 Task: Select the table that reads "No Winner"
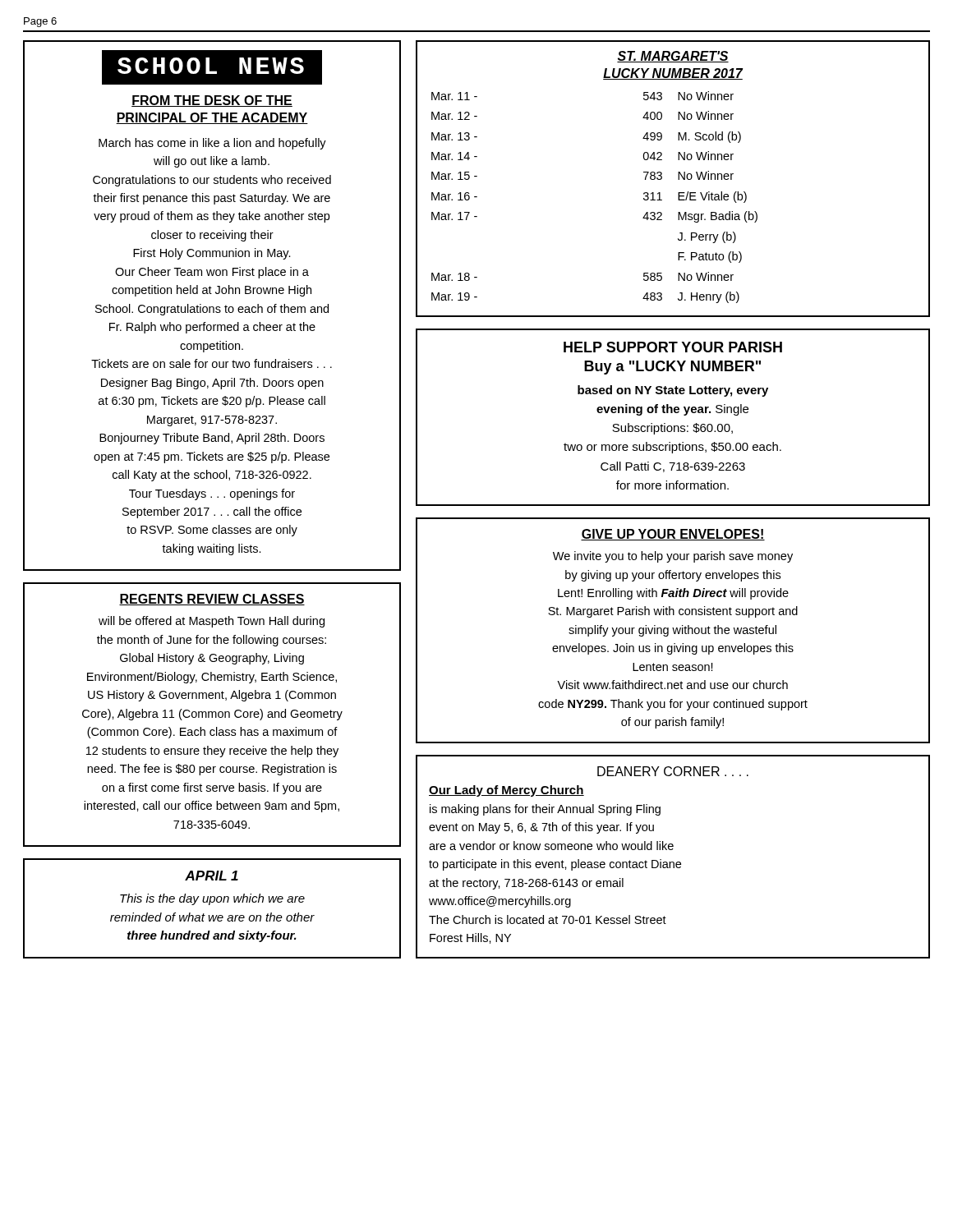click(x=673, y=196)
